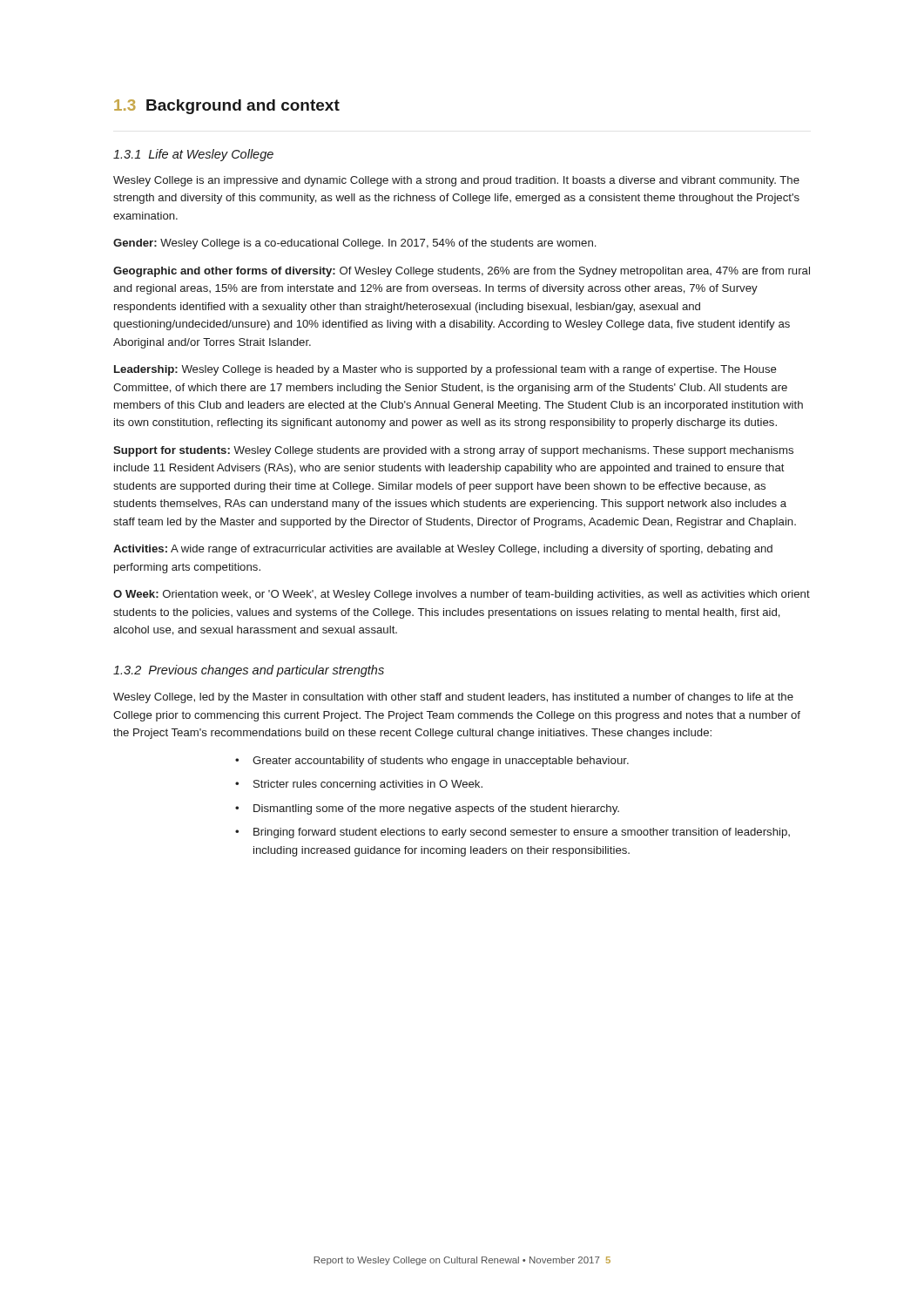Viewport: 924px width, 1307px height.
Task: Click on the text block with the text "O Week: Orientation week, or 'O Week',"
Action: pyautogui.click(x=461, y=612)
